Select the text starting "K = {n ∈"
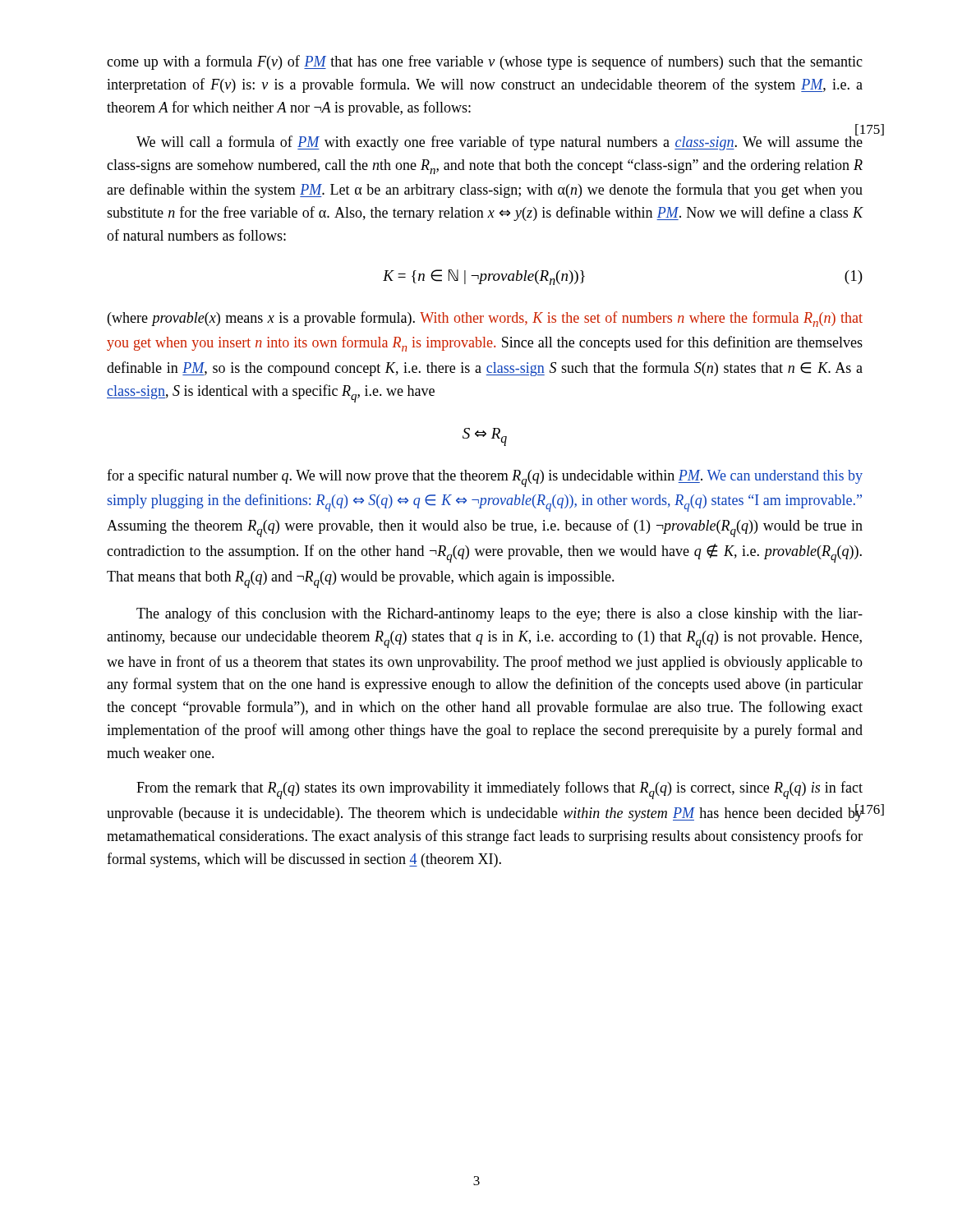This screenshot has height=1232, width=953. point(479,277)
